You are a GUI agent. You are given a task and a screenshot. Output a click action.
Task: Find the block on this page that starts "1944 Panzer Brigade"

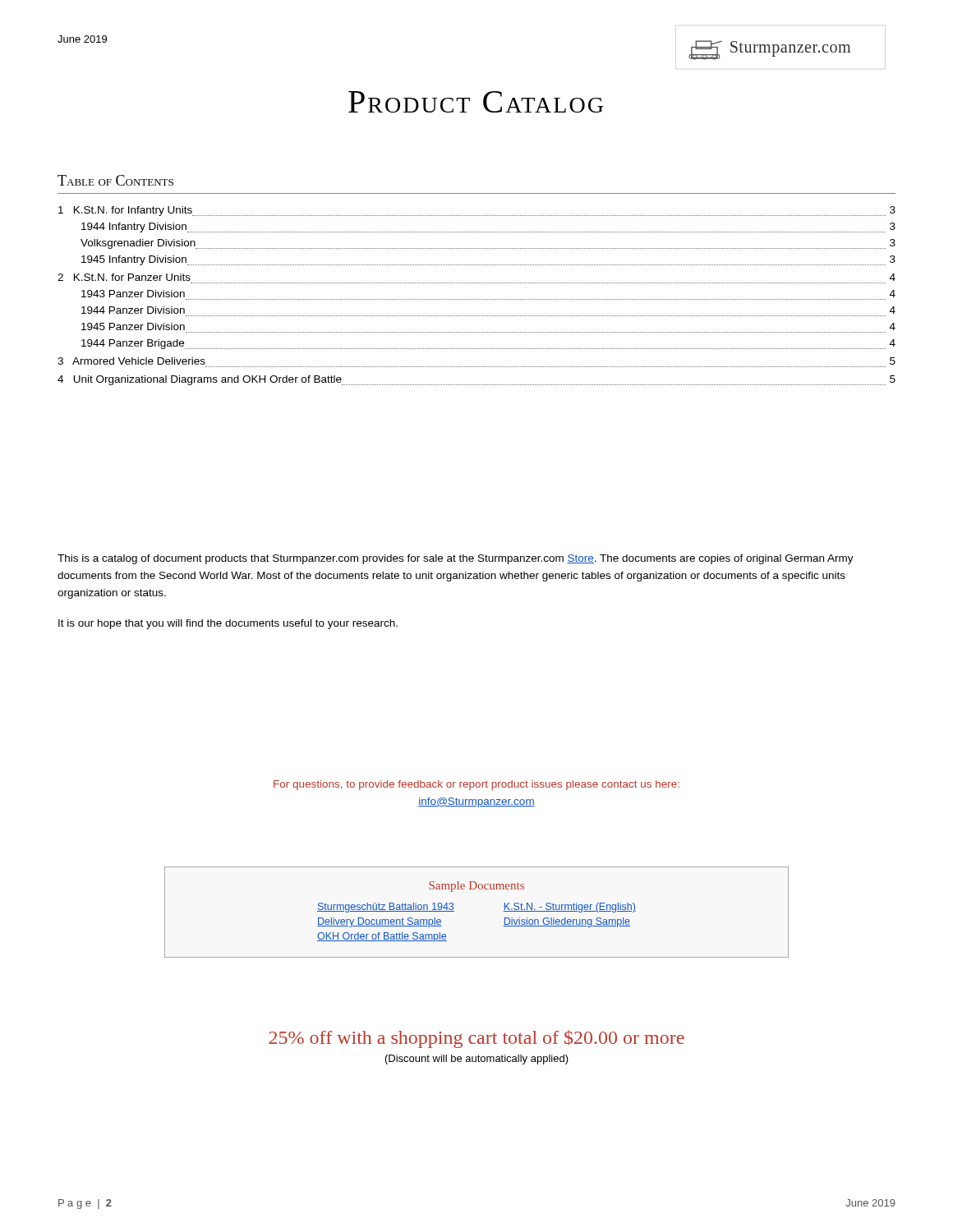coord(488,343)
